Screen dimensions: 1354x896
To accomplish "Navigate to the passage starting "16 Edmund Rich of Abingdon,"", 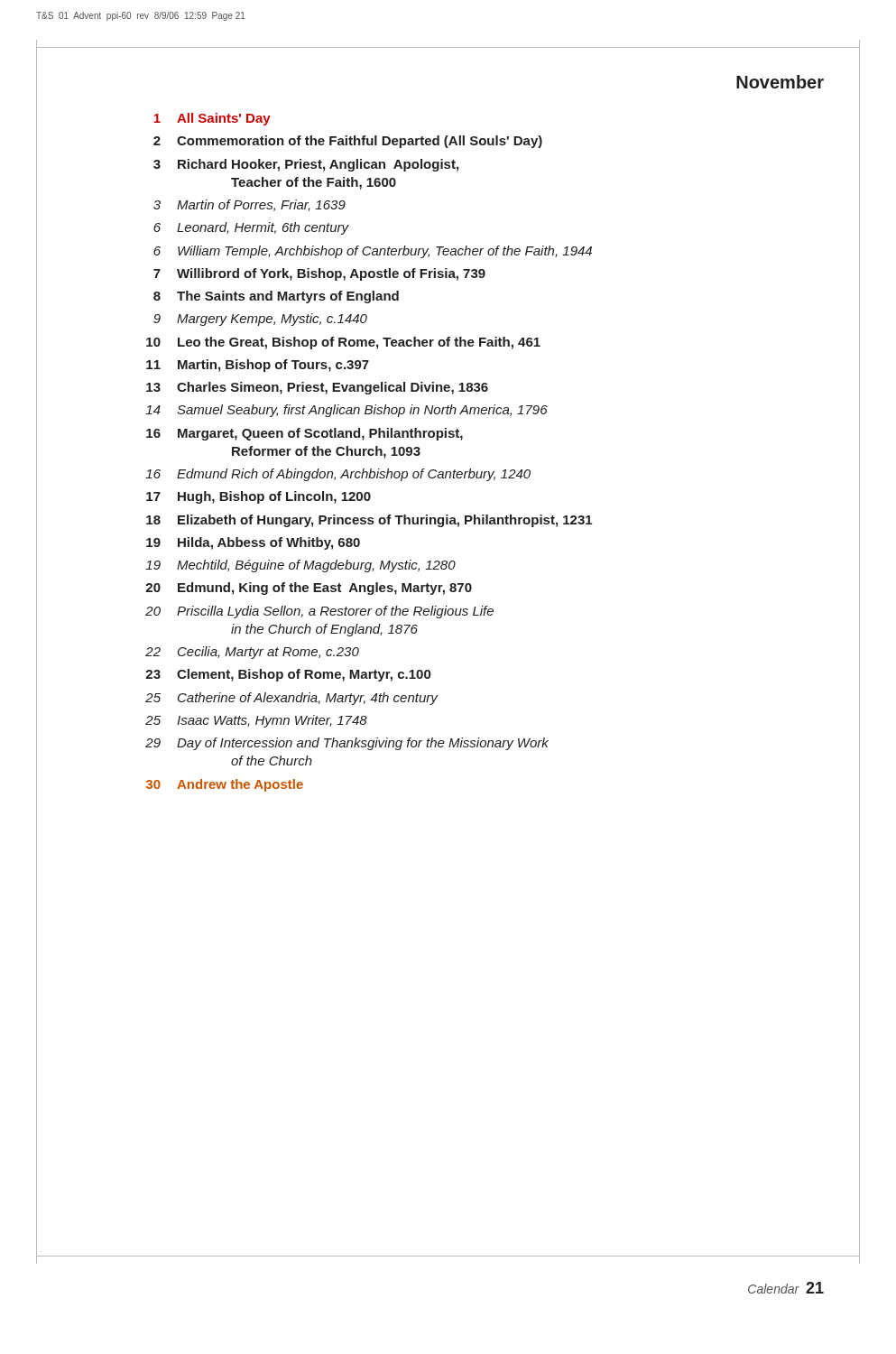I will (x=471, y=474).
